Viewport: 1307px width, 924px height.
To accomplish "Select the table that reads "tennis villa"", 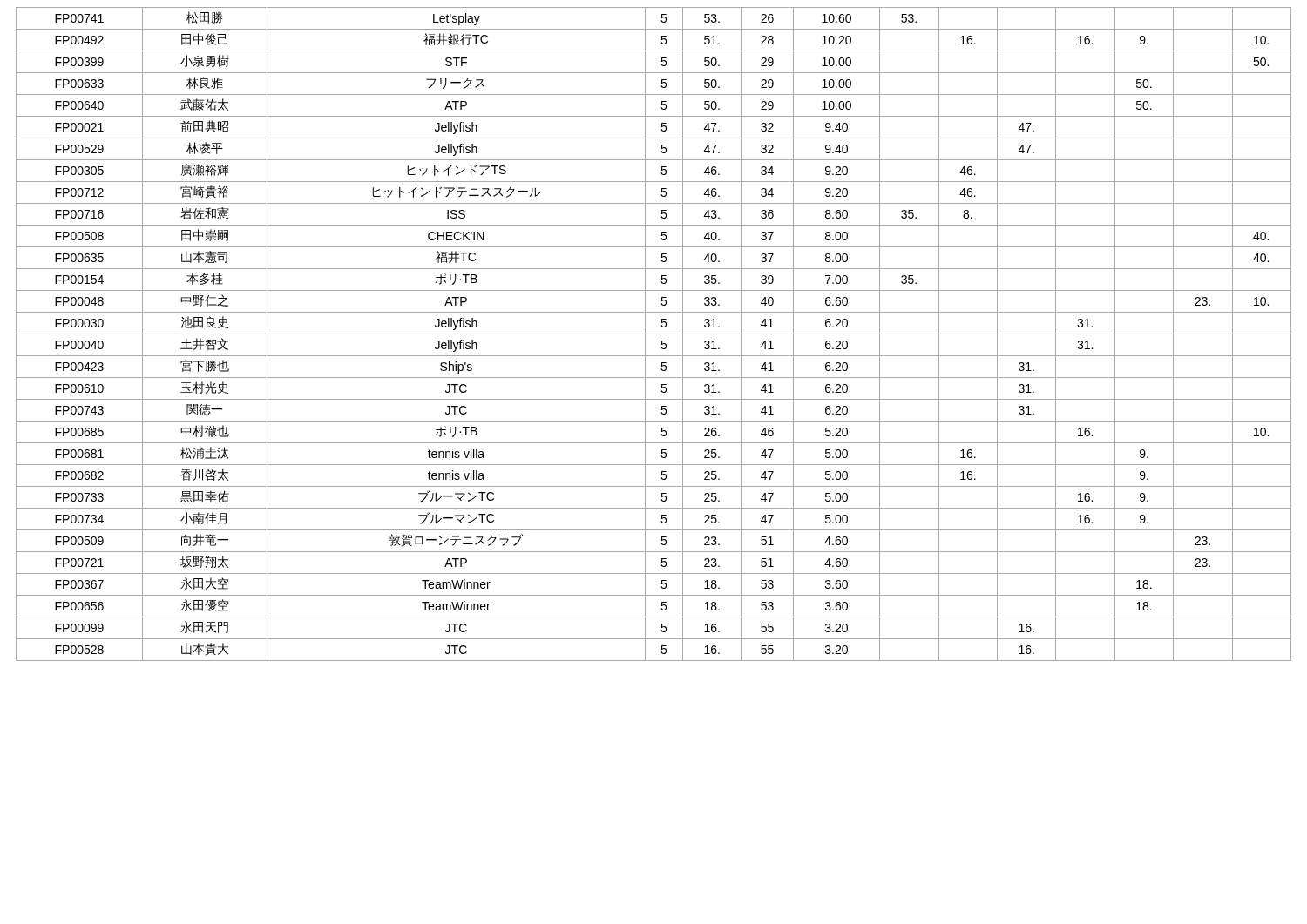I will click(654, 334).
